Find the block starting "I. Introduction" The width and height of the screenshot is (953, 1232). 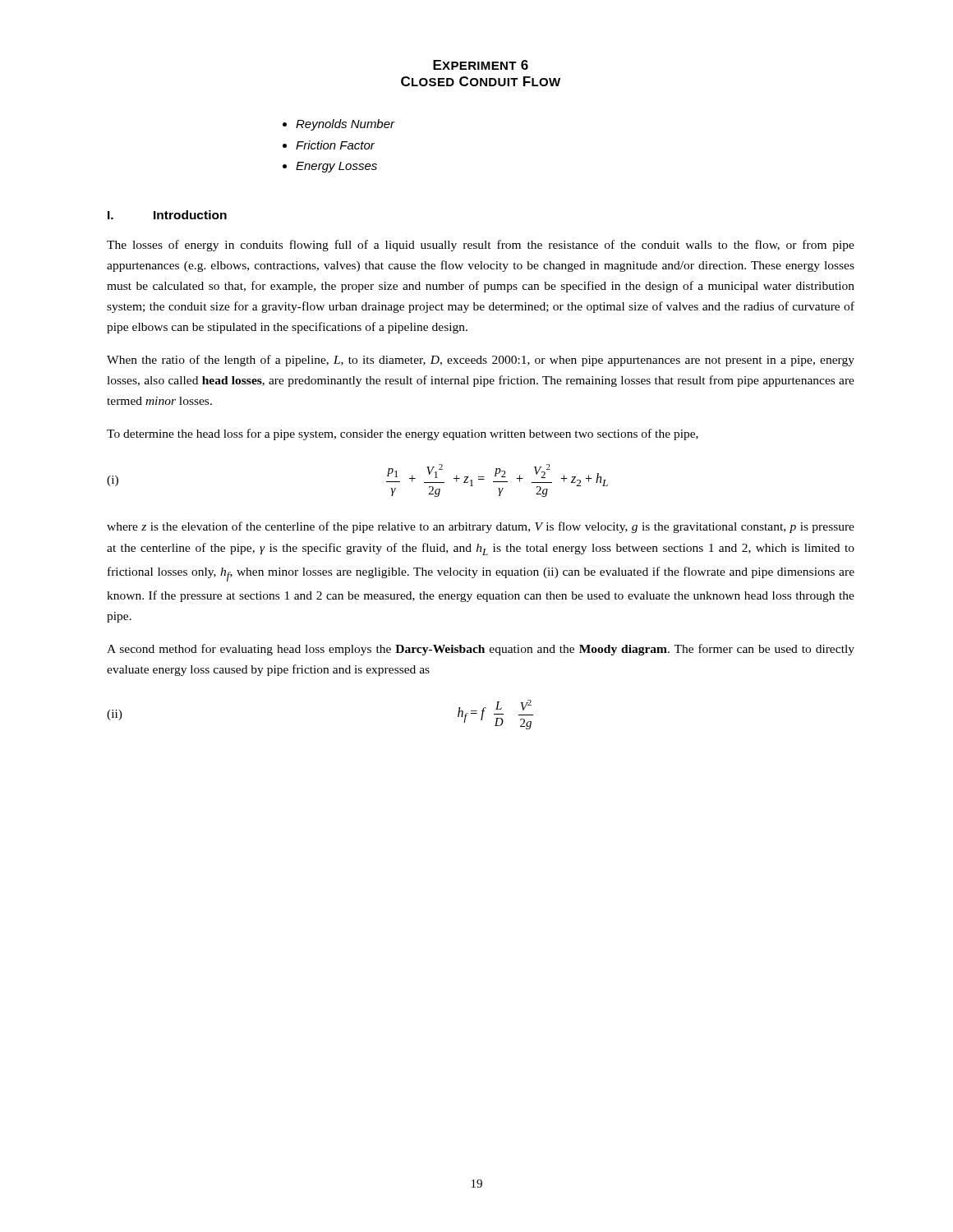click(167, 215)
